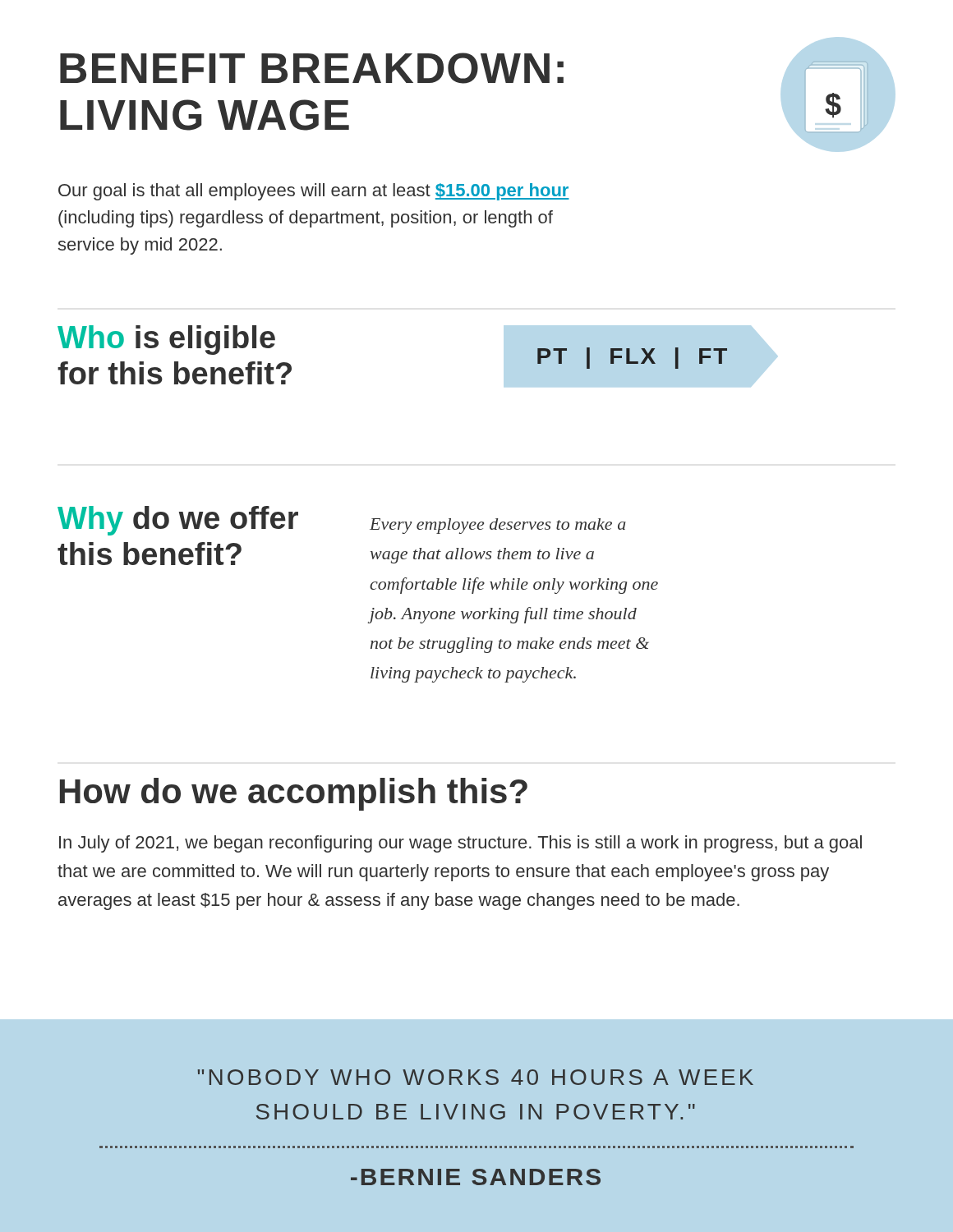Select the text block starting ""NOBODY WHO WORKS 40 HOURS"

pyautogui.click(x=476, y=1126)
